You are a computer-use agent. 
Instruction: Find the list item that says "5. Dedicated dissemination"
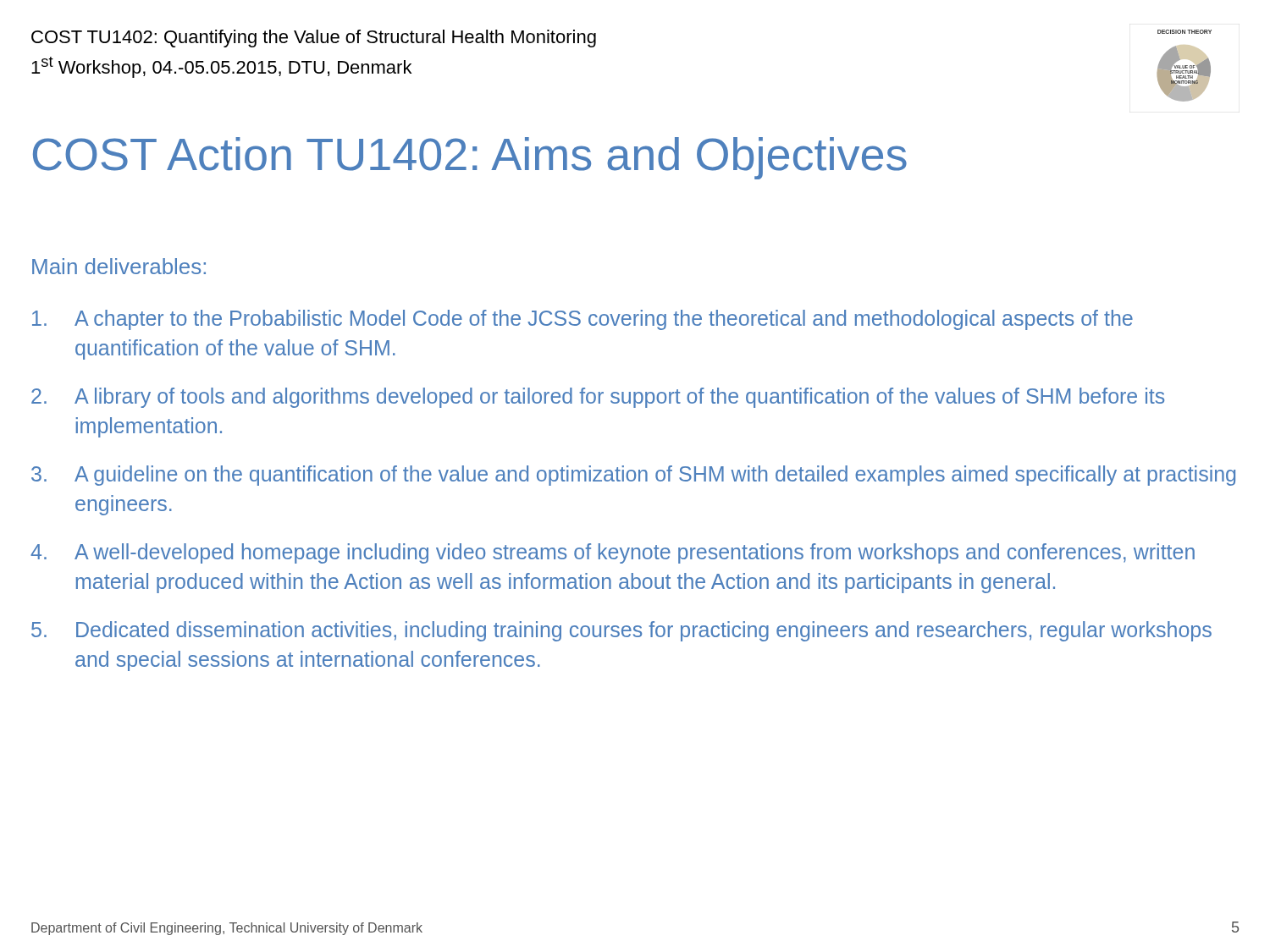coord(635,645)
